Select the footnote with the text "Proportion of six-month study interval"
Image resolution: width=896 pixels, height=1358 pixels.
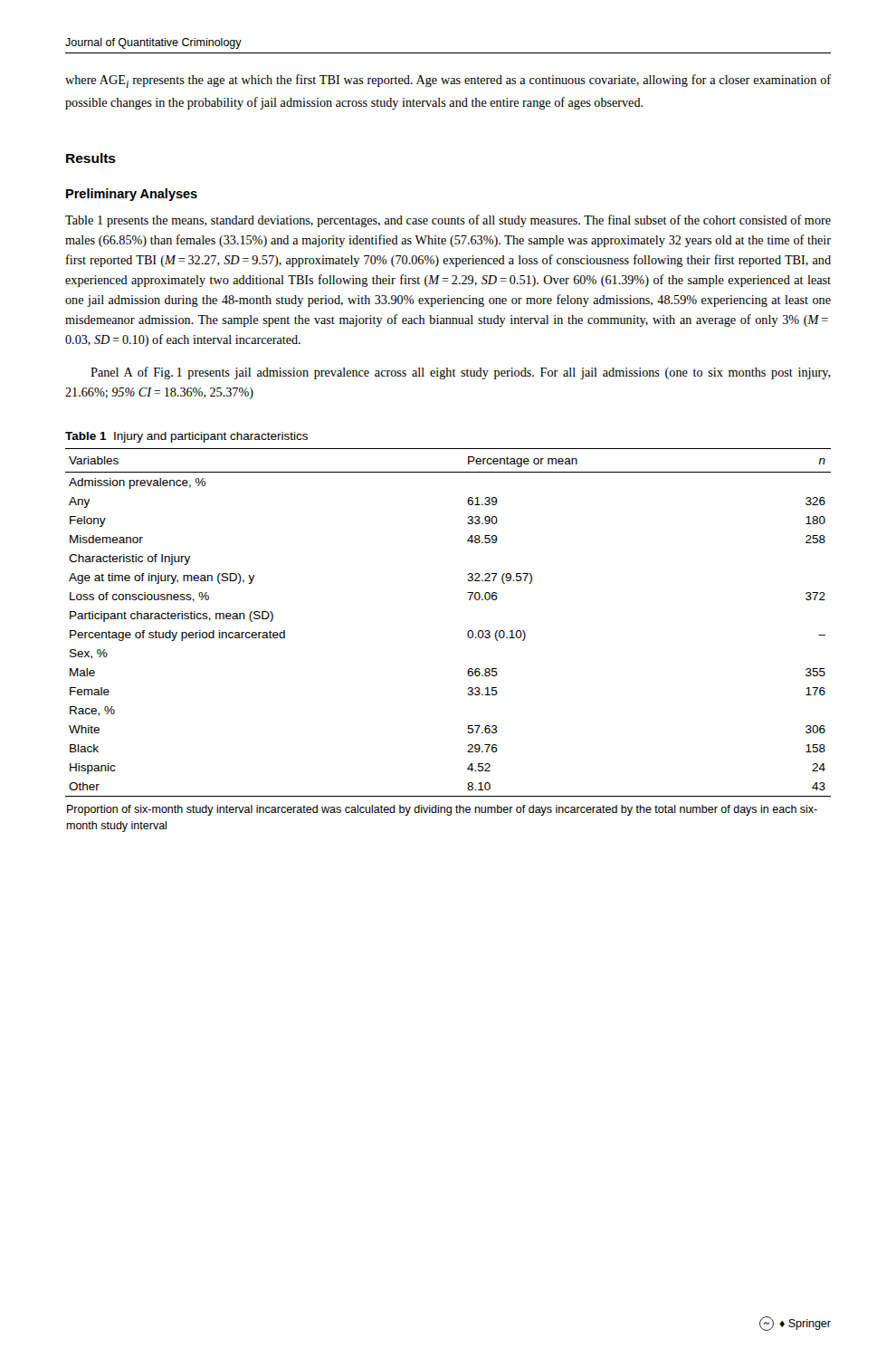coord(442,817)
